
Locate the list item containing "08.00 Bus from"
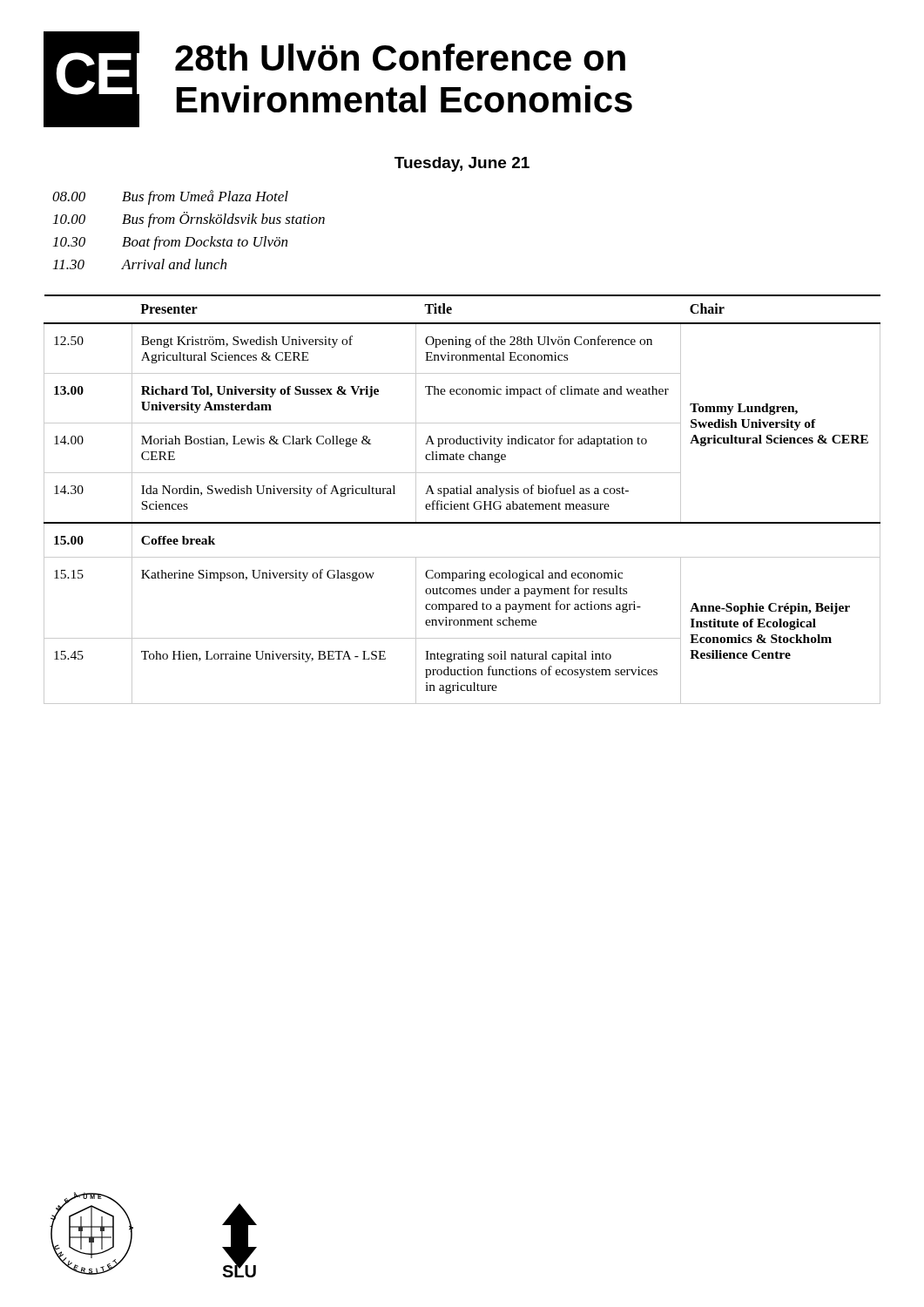tap(170, 197)
